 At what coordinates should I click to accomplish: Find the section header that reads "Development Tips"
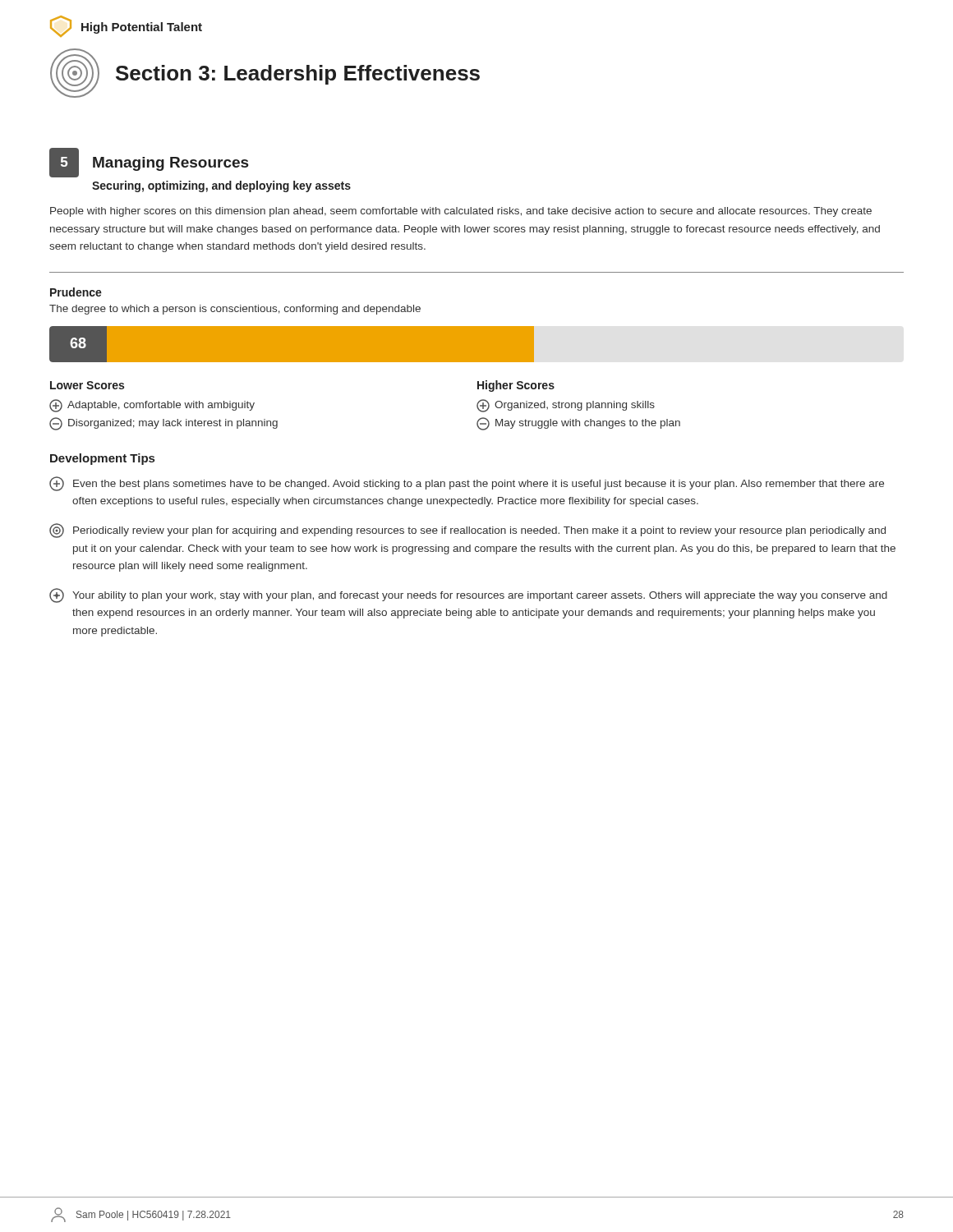tap(102, 458)
